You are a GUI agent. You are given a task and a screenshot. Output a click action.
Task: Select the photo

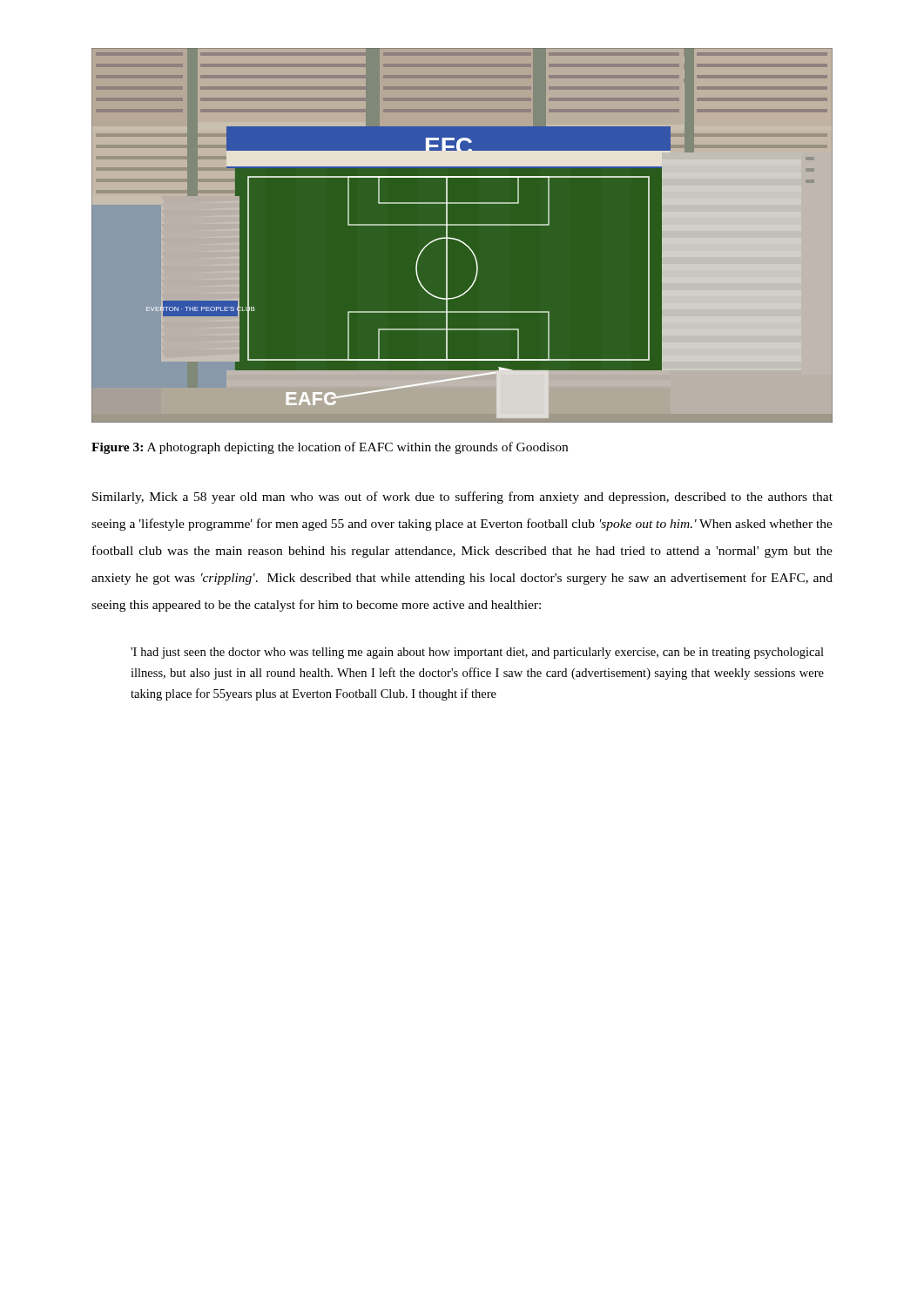click(462, 237)
